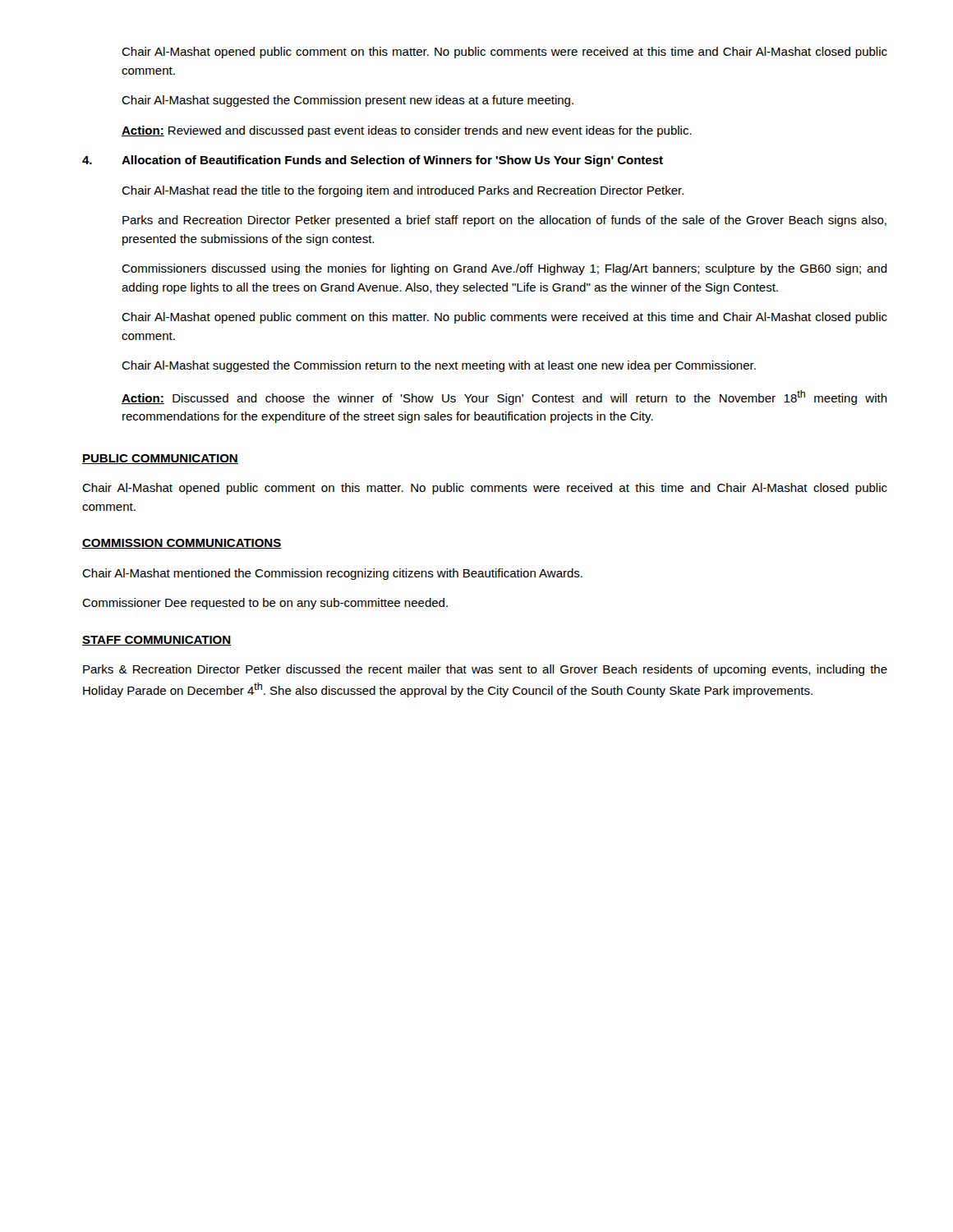953x1232 pixels.
Task: Point to the text block starting "Commissioner Dee requested to"
Action: pos(265,604)
